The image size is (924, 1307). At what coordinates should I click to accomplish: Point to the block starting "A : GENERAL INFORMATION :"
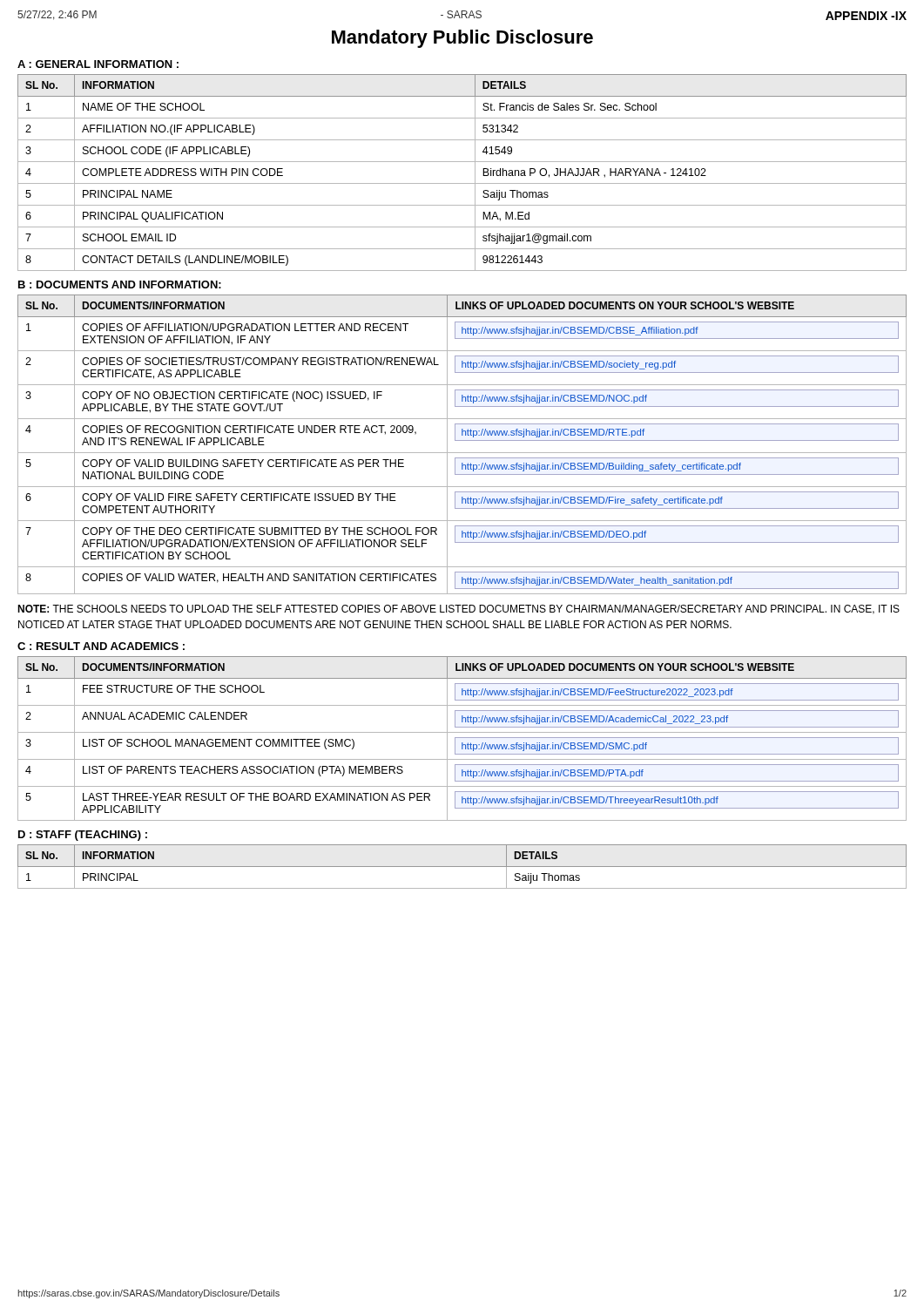(98, 64)
